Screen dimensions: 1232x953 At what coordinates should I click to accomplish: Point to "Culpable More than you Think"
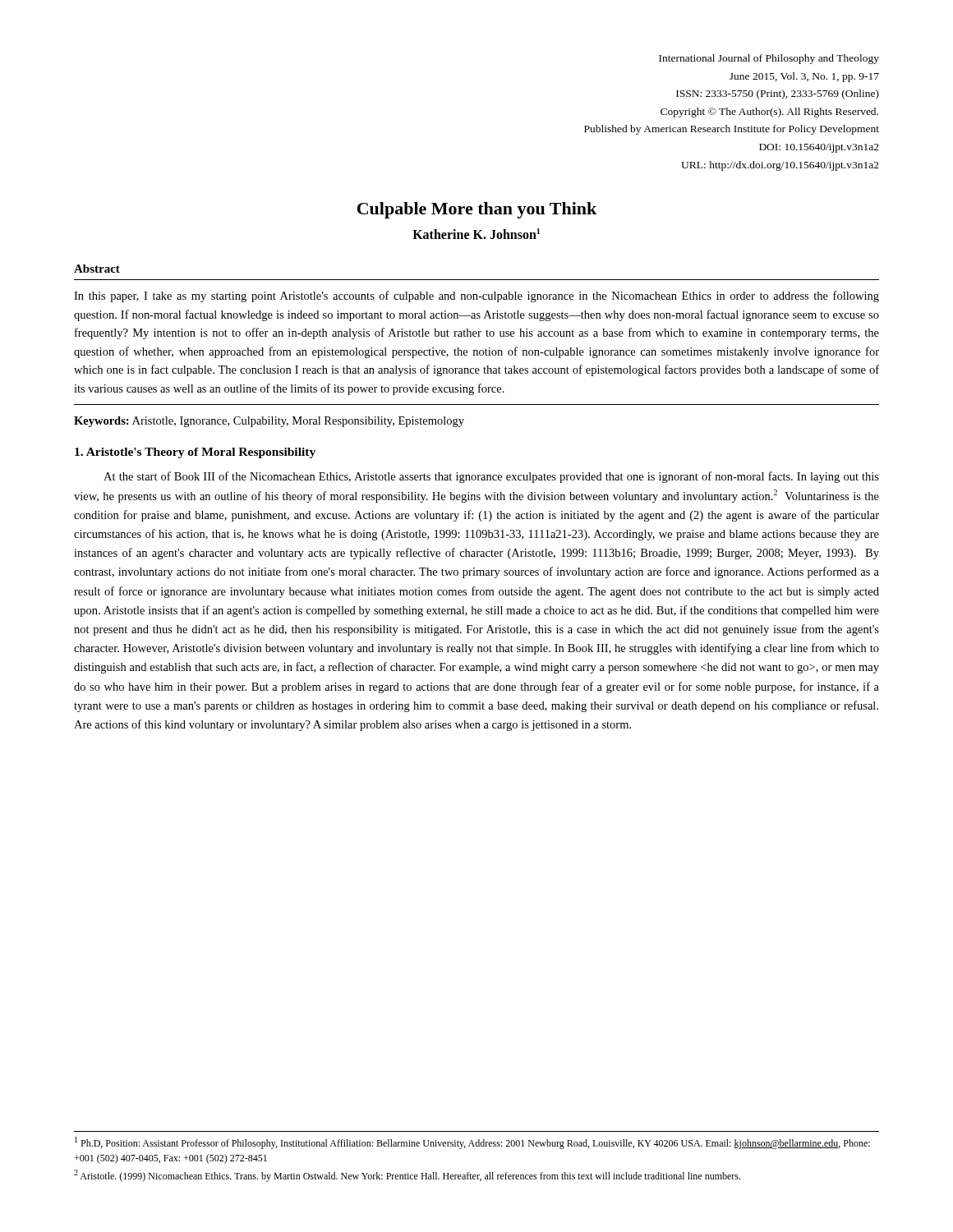tap(476, 209)
